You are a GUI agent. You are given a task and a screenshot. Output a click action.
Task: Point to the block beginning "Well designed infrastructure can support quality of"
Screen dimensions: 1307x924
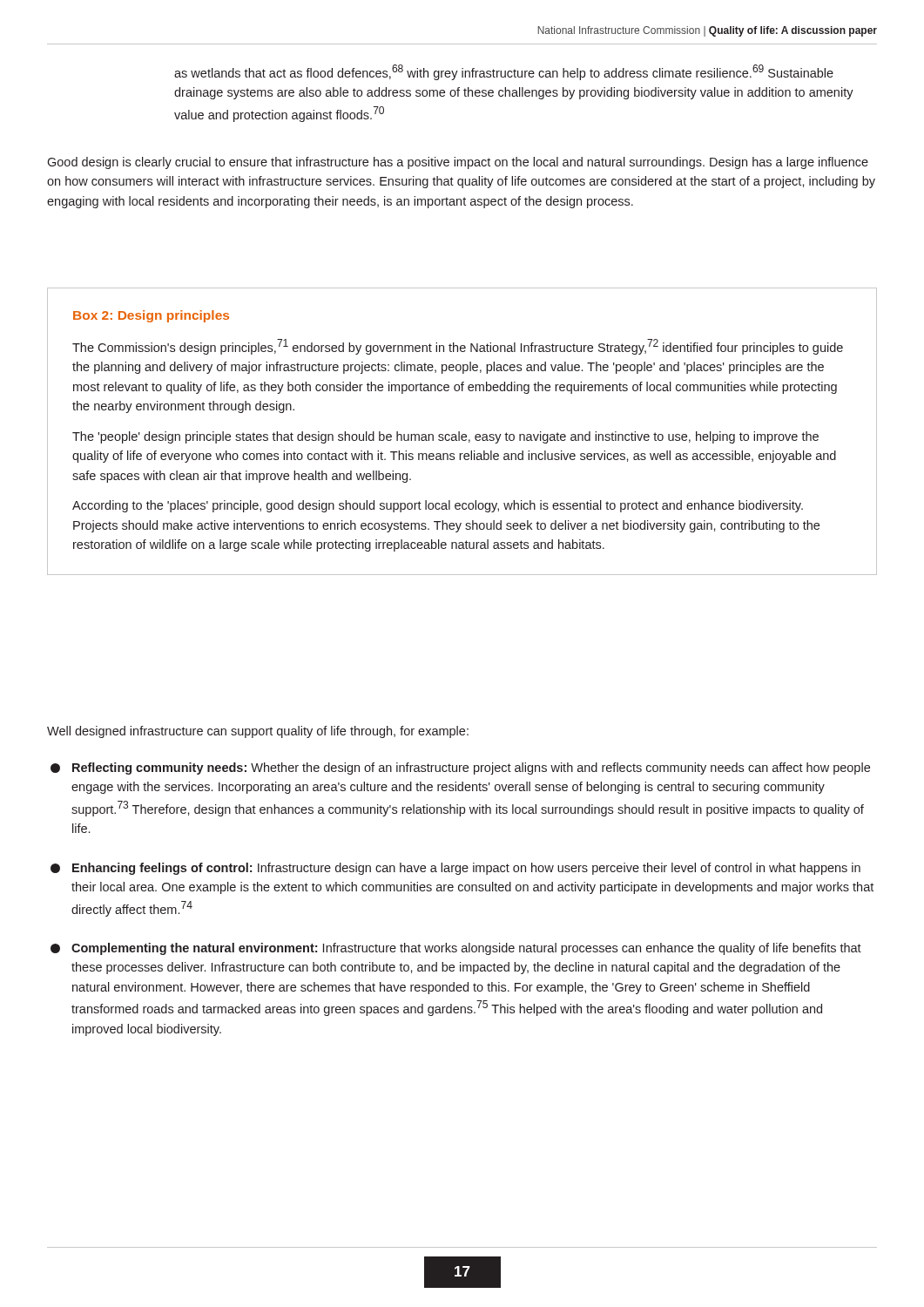(258, 731)
